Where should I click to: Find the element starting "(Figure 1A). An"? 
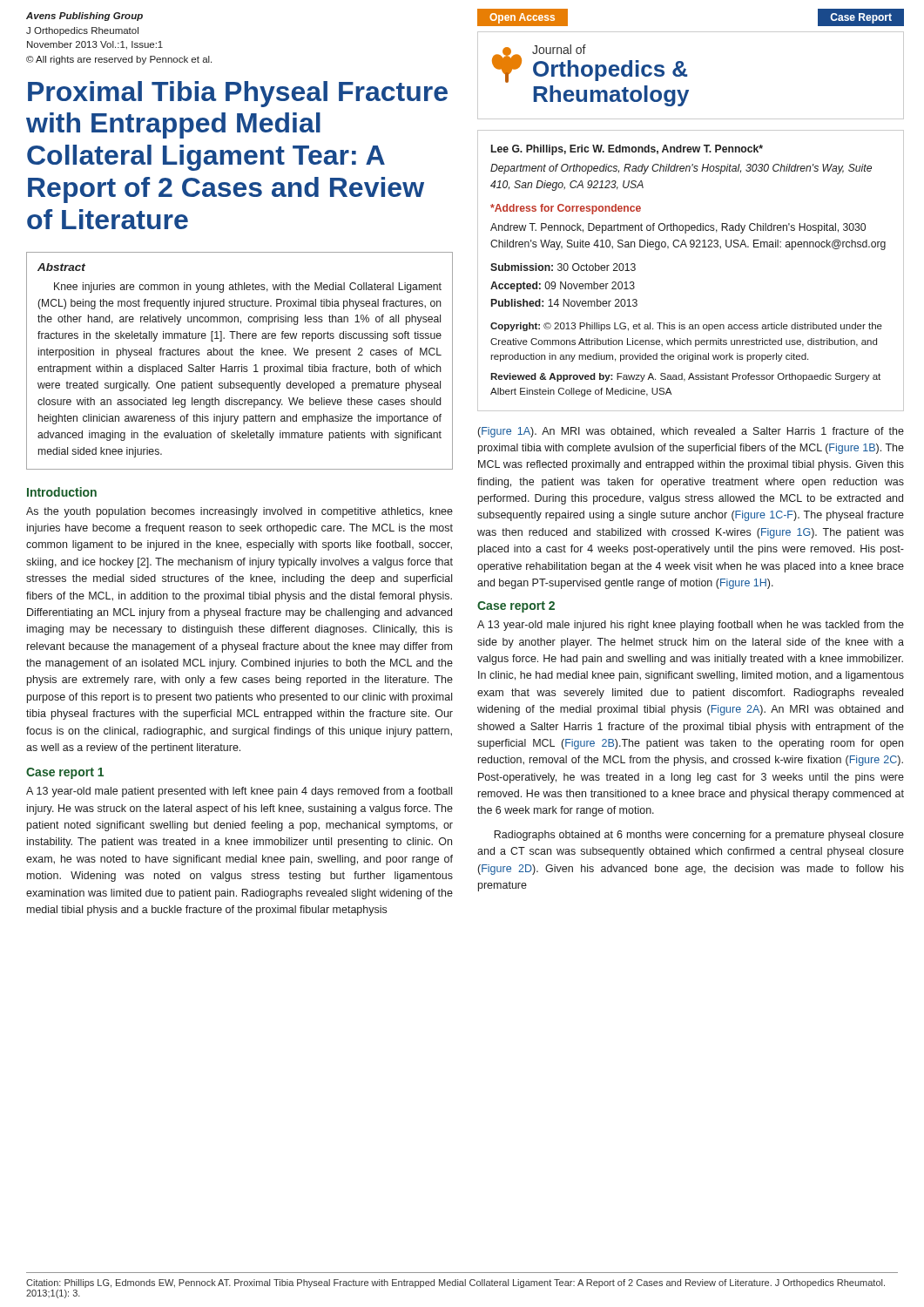[x=691, y=508]
